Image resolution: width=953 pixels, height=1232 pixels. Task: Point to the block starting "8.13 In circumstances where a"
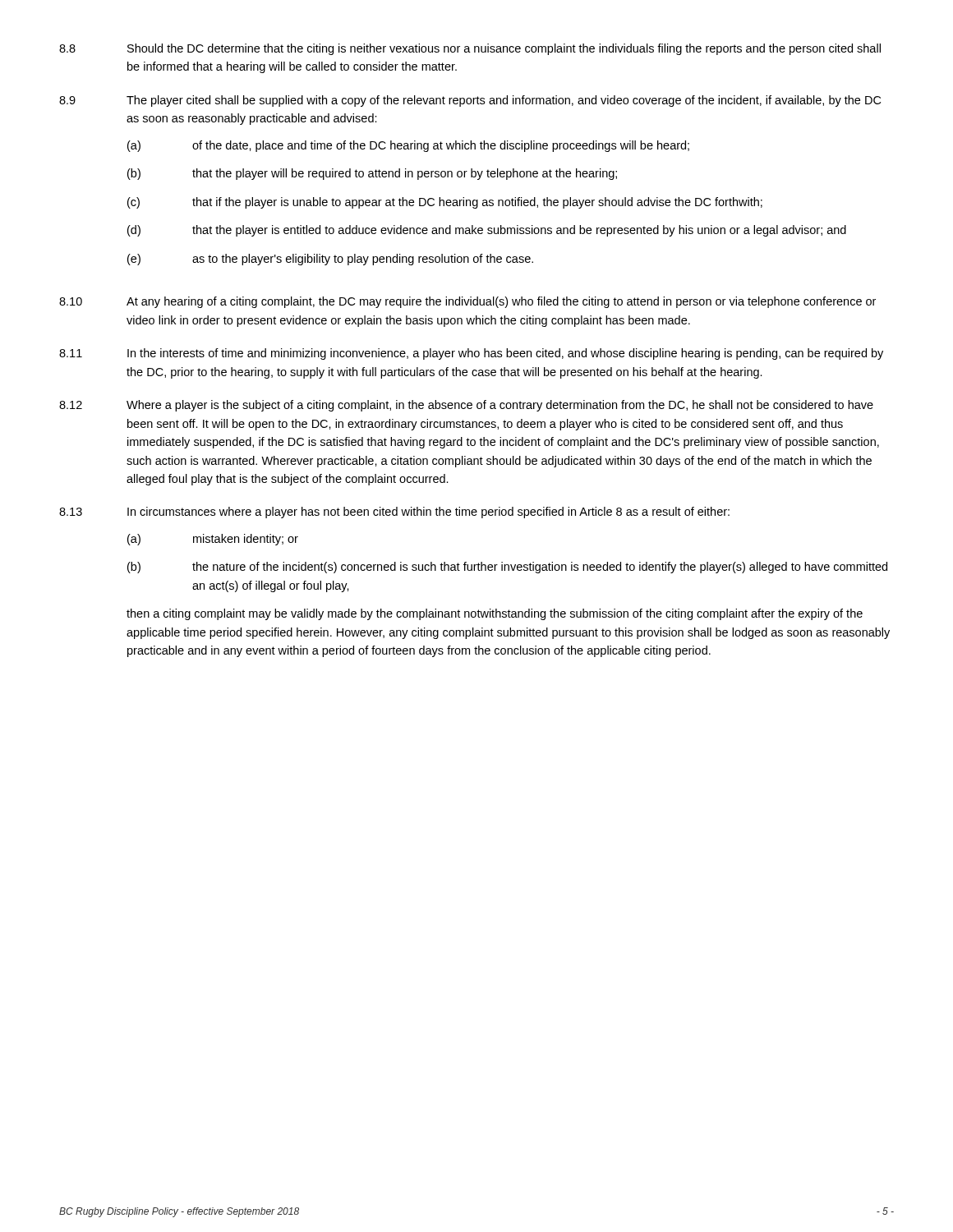[394, 513]
